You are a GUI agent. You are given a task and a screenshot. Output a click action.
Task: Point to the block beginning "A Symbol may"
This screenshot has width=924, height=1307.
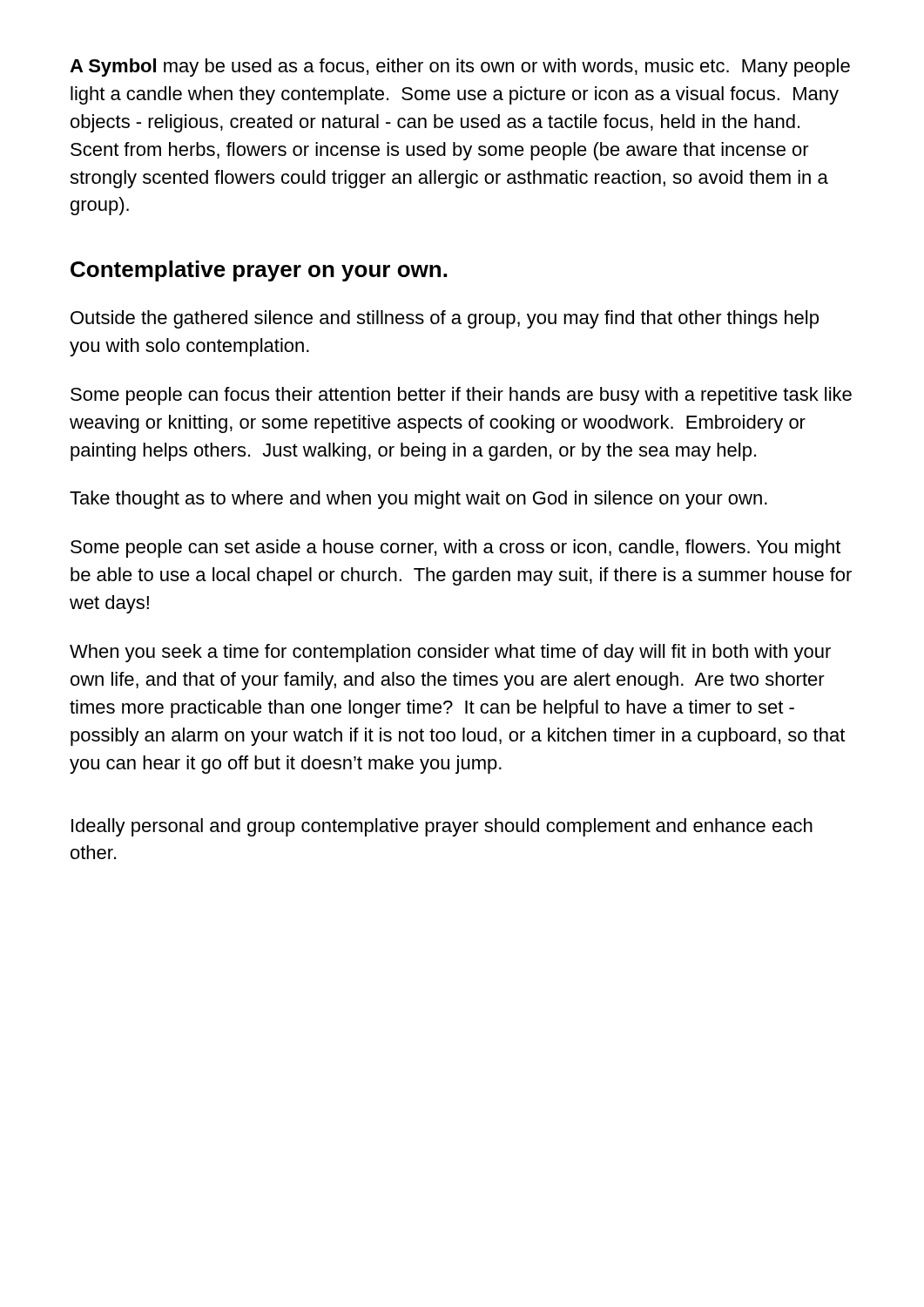(460, 135)
